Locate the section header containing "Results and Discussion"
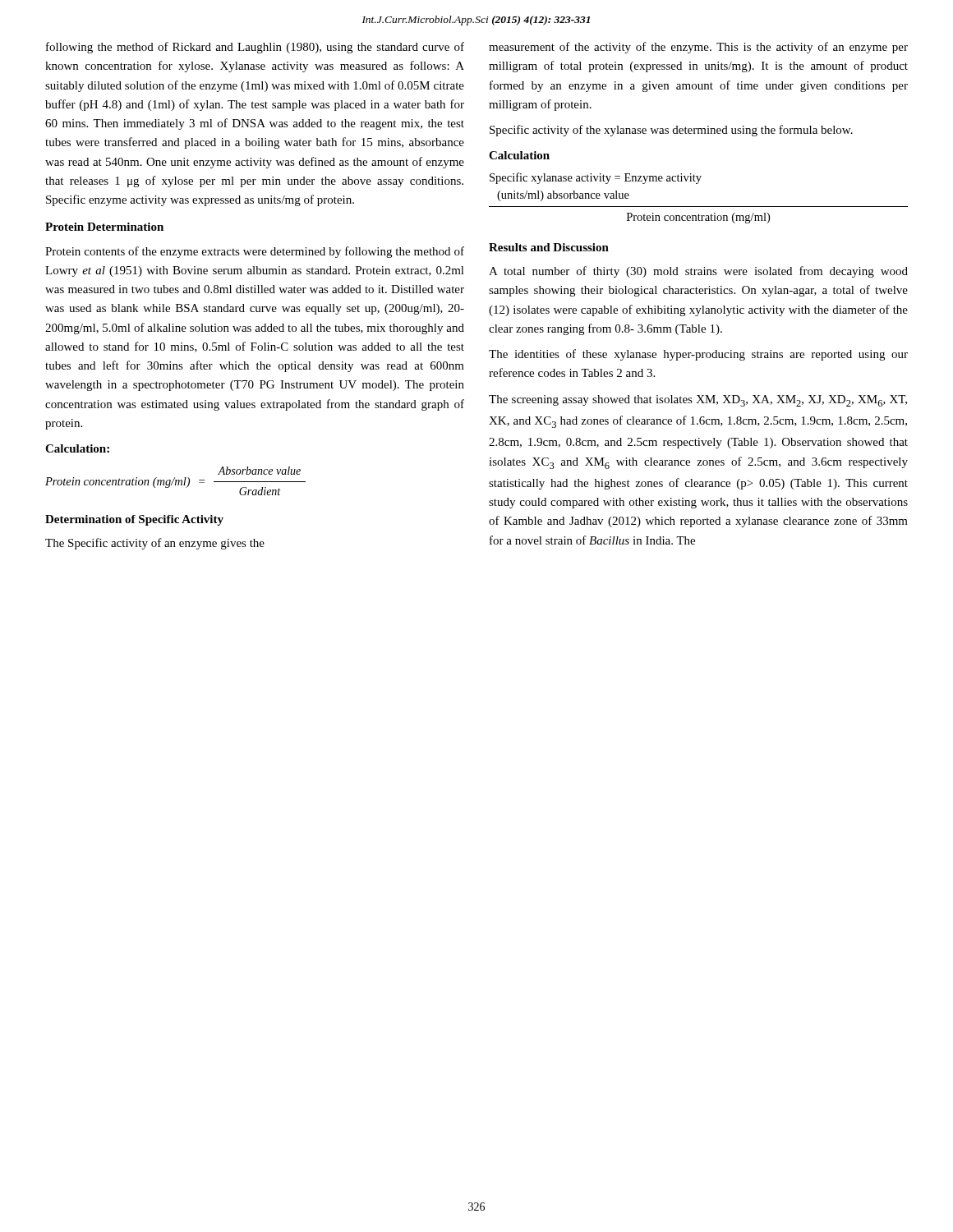This screenshot has height=1232, width=953. pyautogui.click(x=549, y=247)
